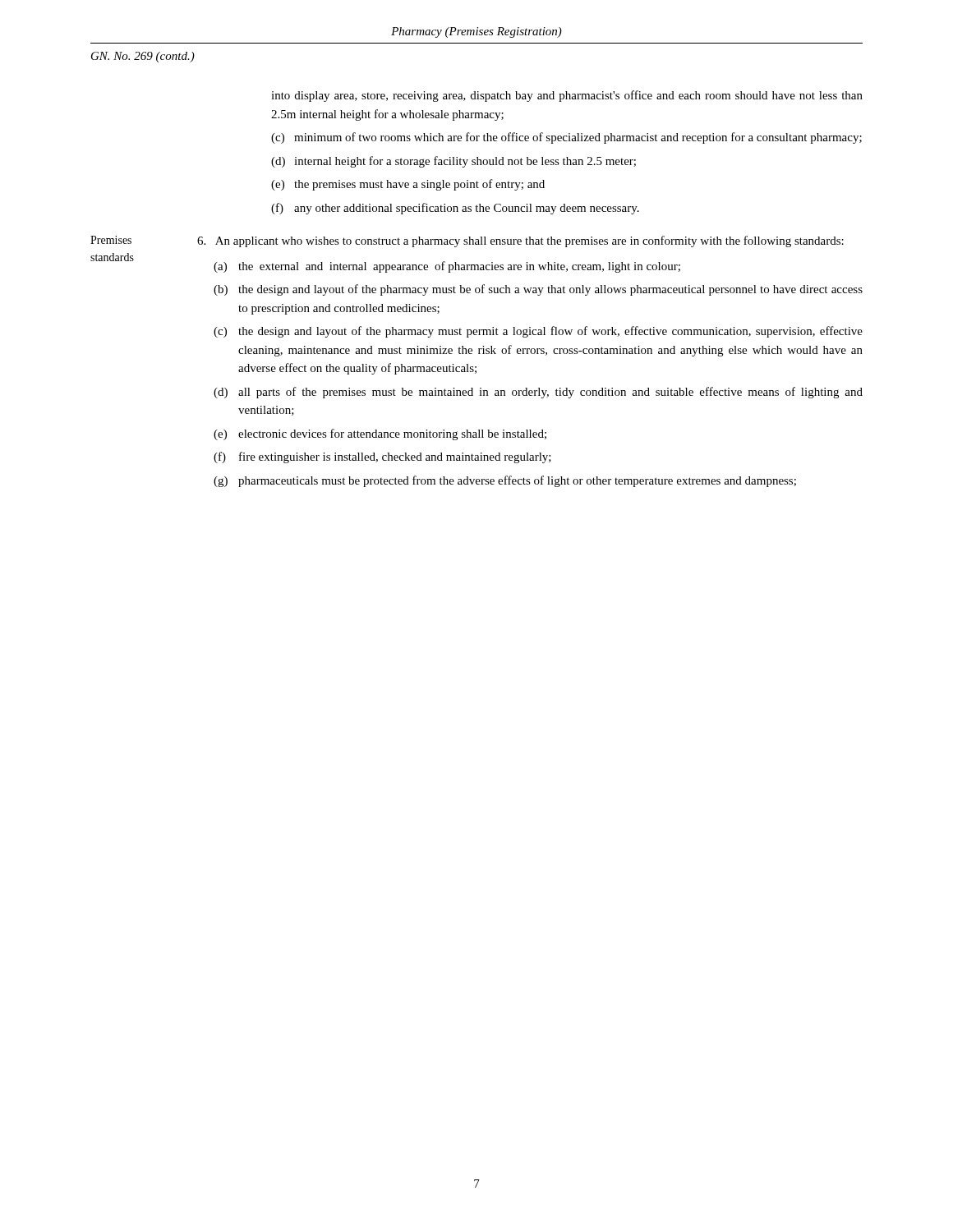Click on the passage starting "(c) the design and"
The image size is (953, 1232).
coord(538,350)
